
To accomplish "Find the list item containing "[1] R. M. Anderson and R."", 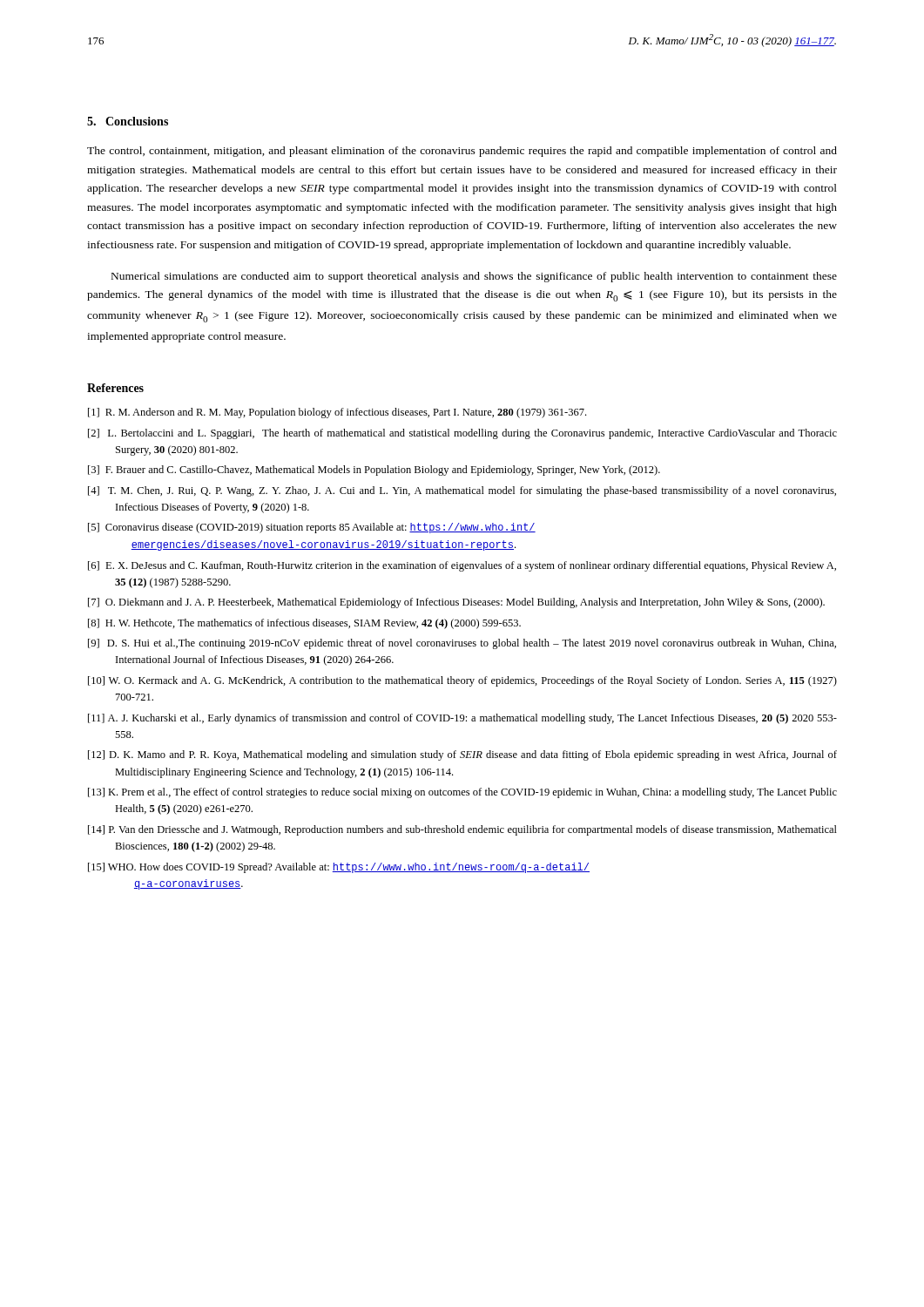I will point(337,412).
